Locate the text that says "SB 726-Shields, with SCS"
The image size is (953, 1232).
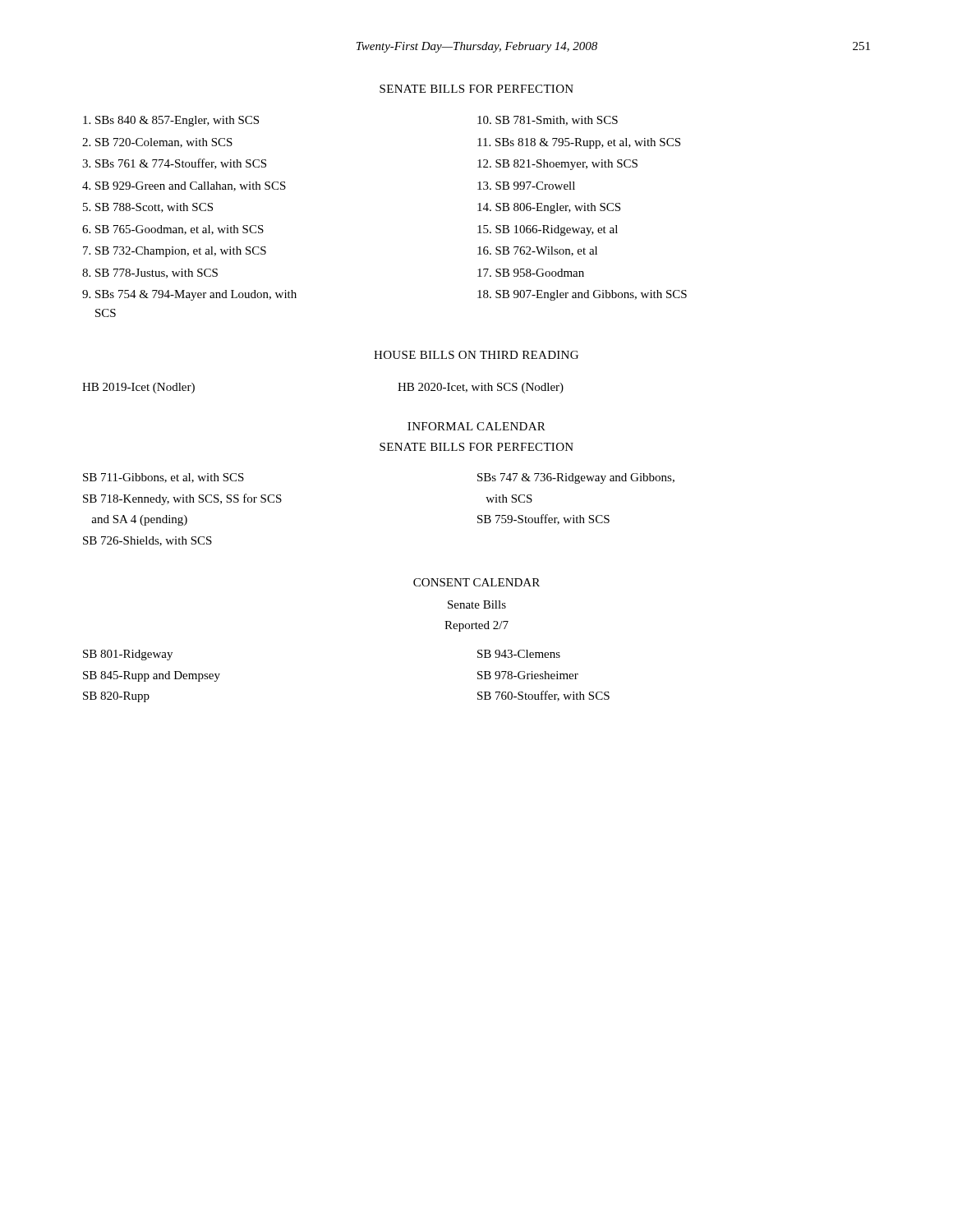click(x=147, y=540)
